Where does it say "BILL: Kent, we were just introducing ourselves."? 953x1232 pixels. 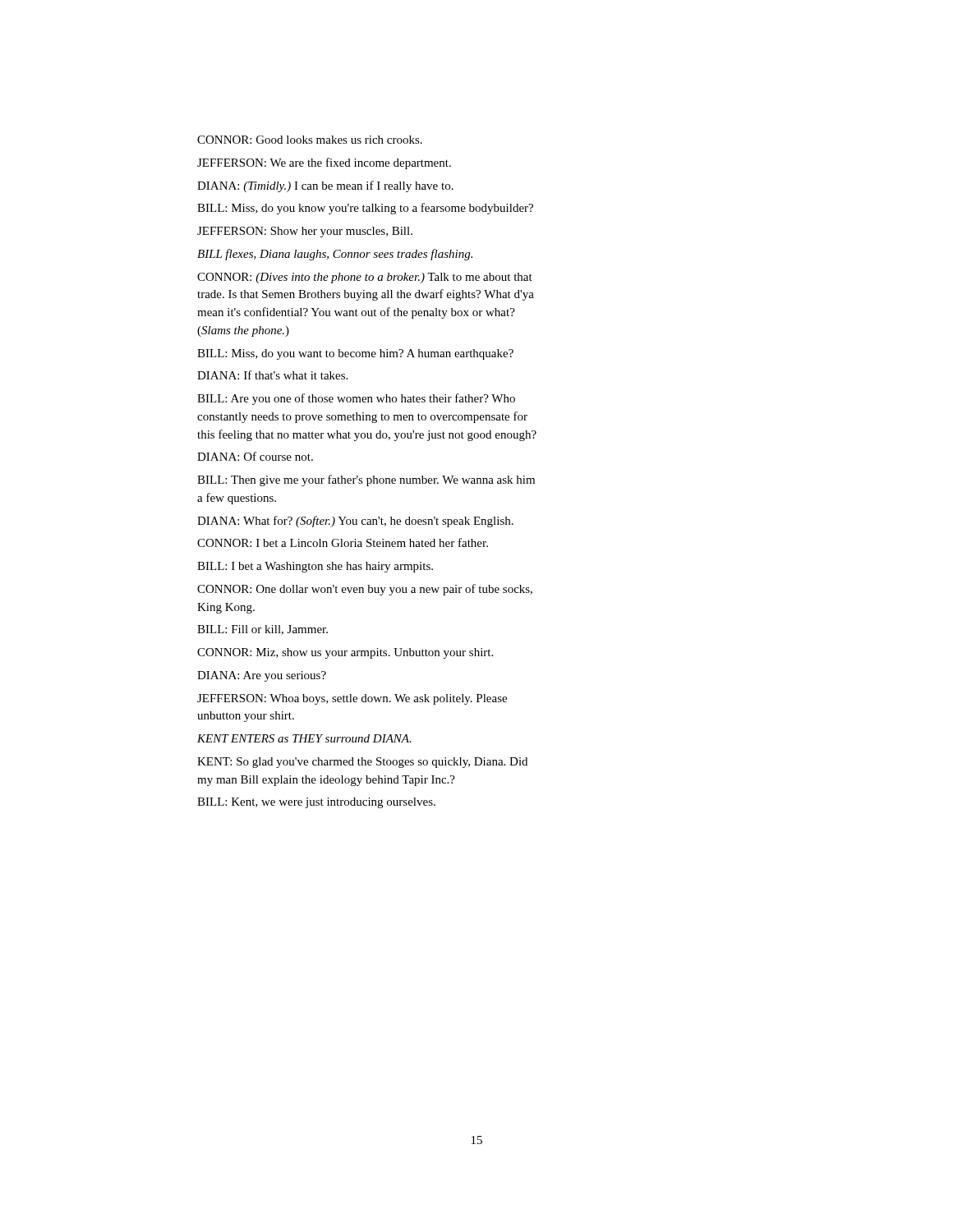point(317,802)
